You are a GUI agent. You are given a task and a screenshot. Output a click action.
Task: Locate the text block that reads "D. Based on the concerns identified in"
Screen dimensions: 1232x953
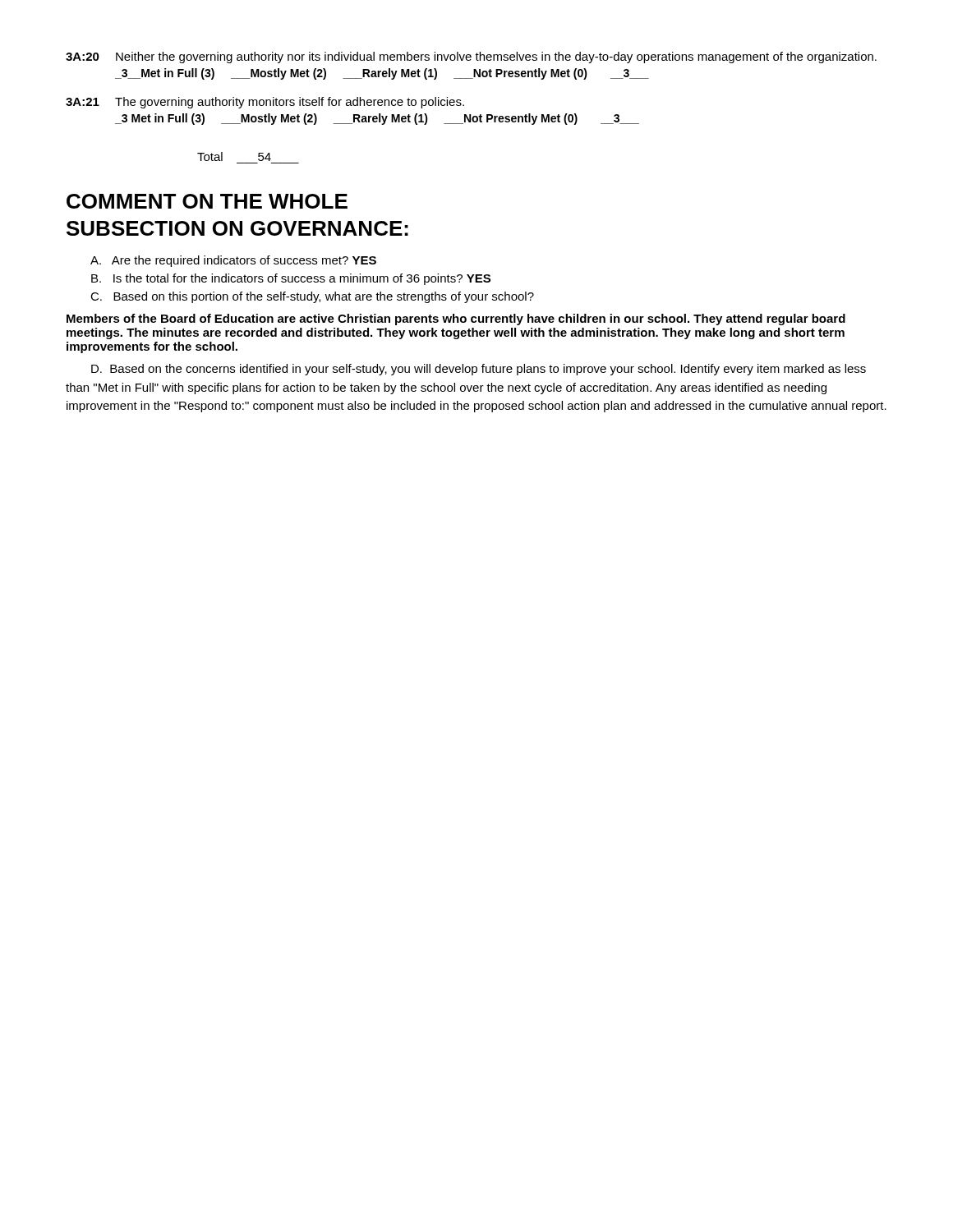tap(476, 387)
